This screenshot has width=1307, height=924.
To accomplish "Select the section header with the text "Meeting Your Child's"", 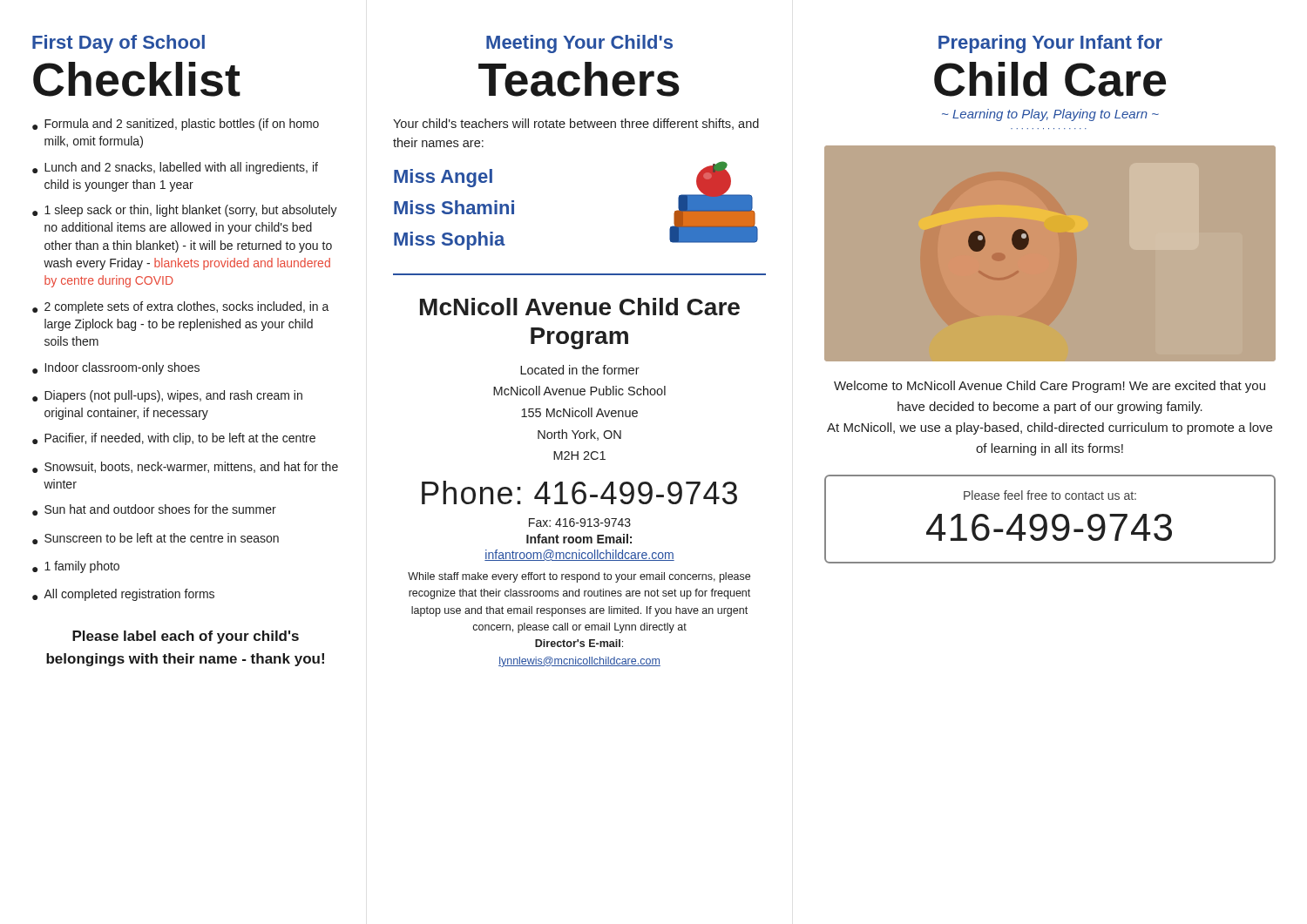I will pos(579,42).
